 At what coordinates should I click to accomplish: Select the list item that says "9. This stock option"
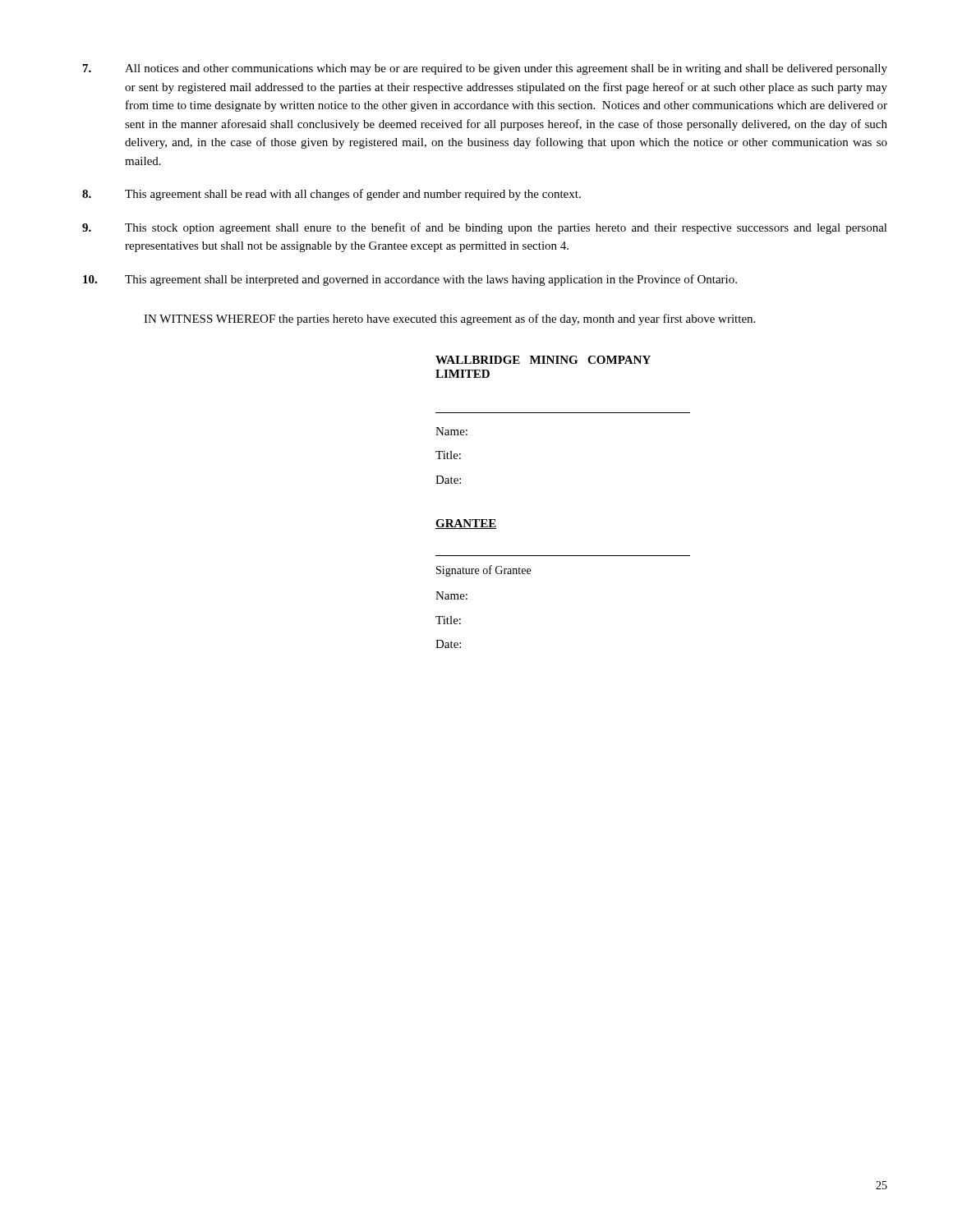point(485,237)
